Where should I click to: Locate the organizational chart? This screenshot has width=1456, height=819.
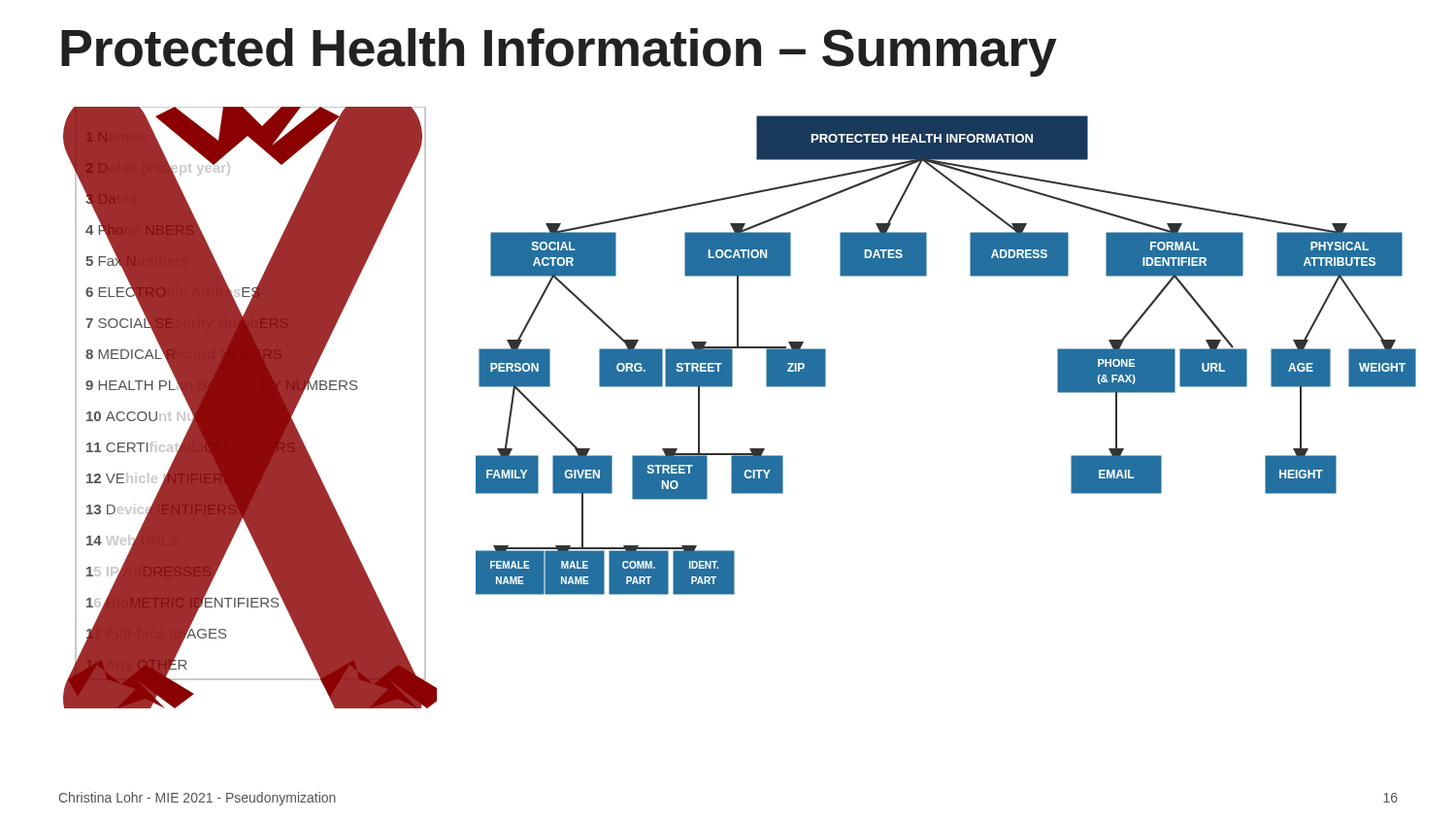click(x=951, y=408)
